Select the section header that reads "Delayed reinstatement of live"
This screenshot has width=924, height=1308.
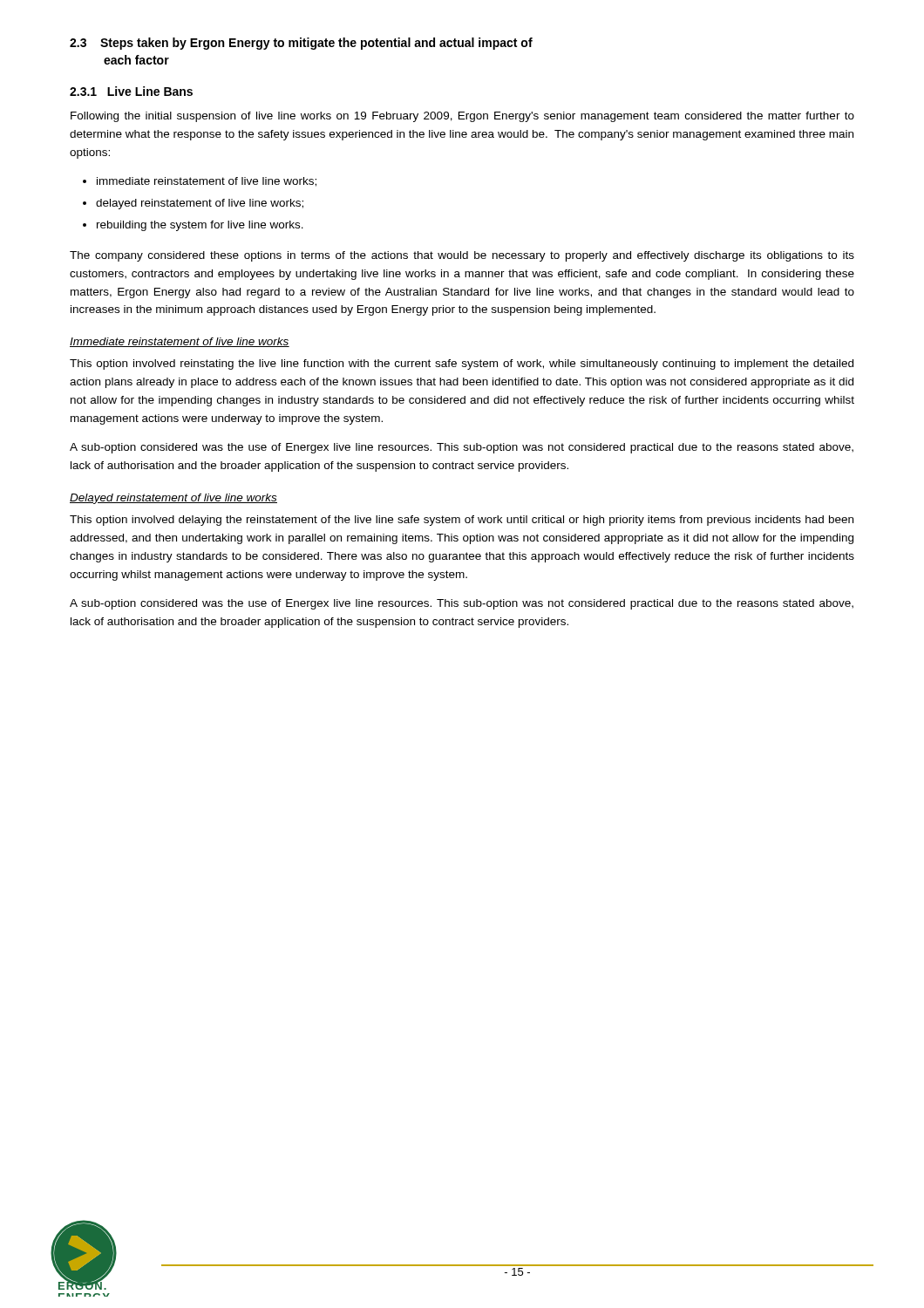click(173, 497)
